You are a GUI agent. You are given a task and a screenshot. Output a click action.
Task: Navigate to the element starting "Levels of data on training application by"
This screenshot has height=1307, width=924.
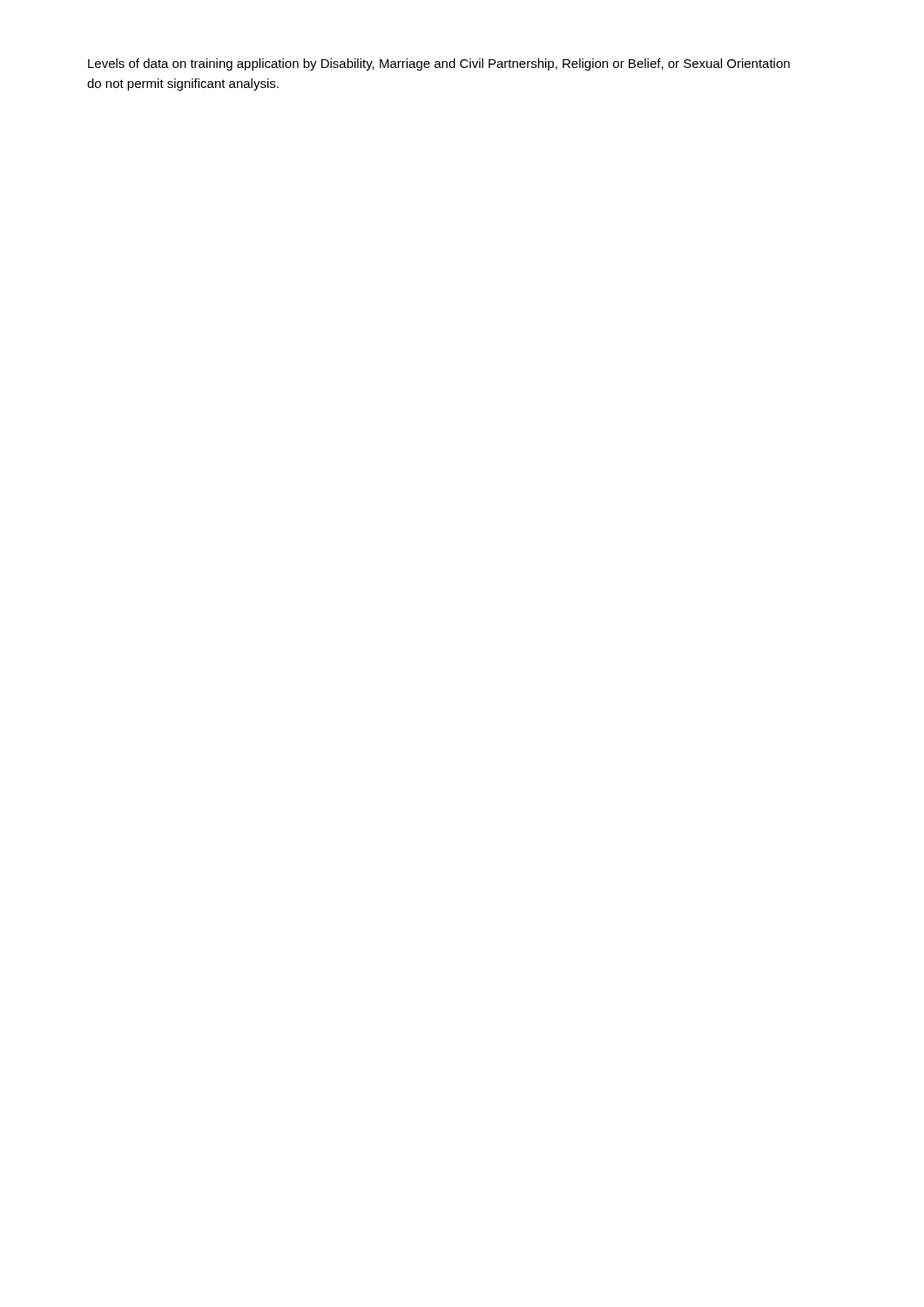click(439, 73)
